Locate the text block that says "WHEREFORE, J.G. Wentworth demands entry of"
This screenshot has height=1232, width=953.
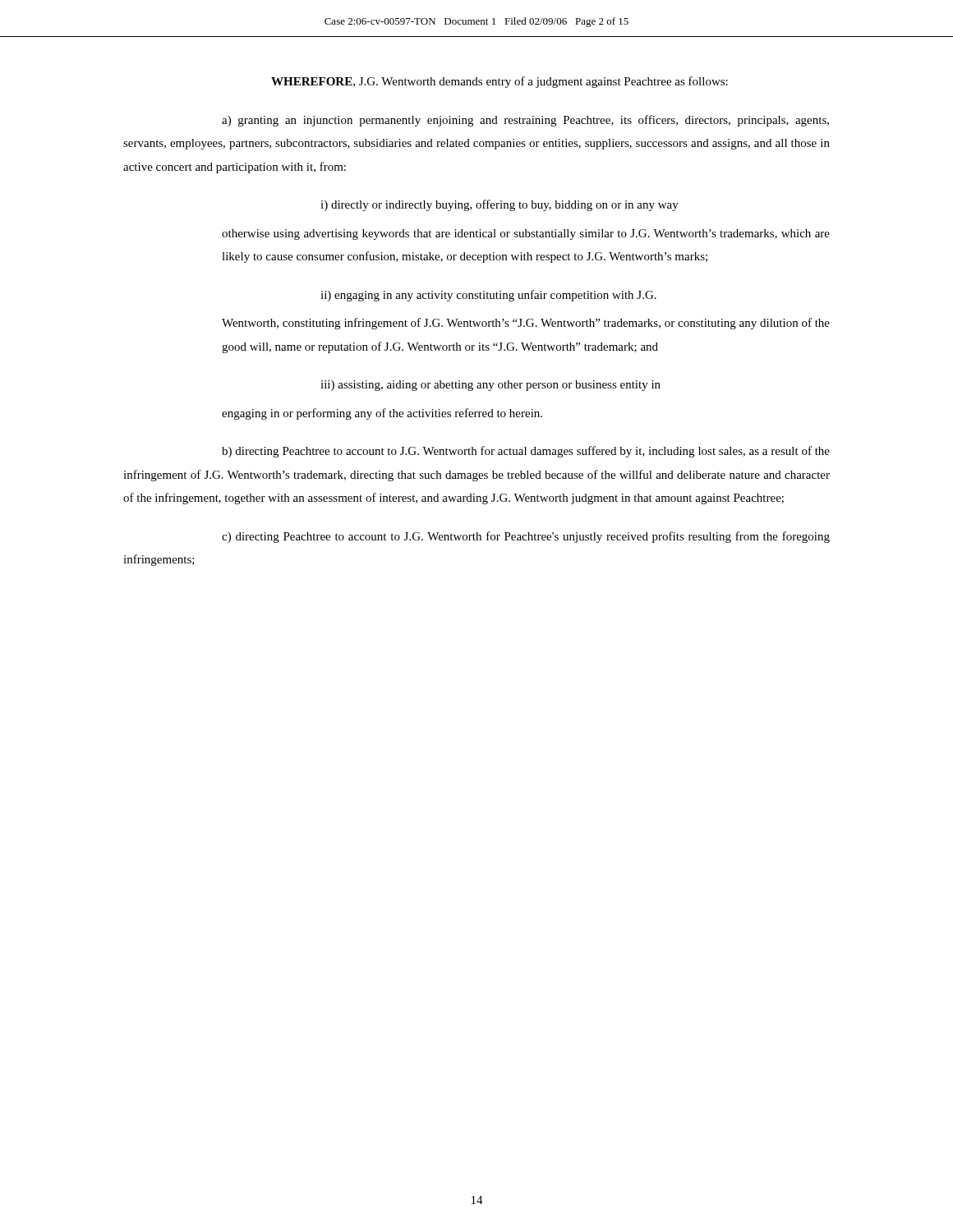coord(500,81)
